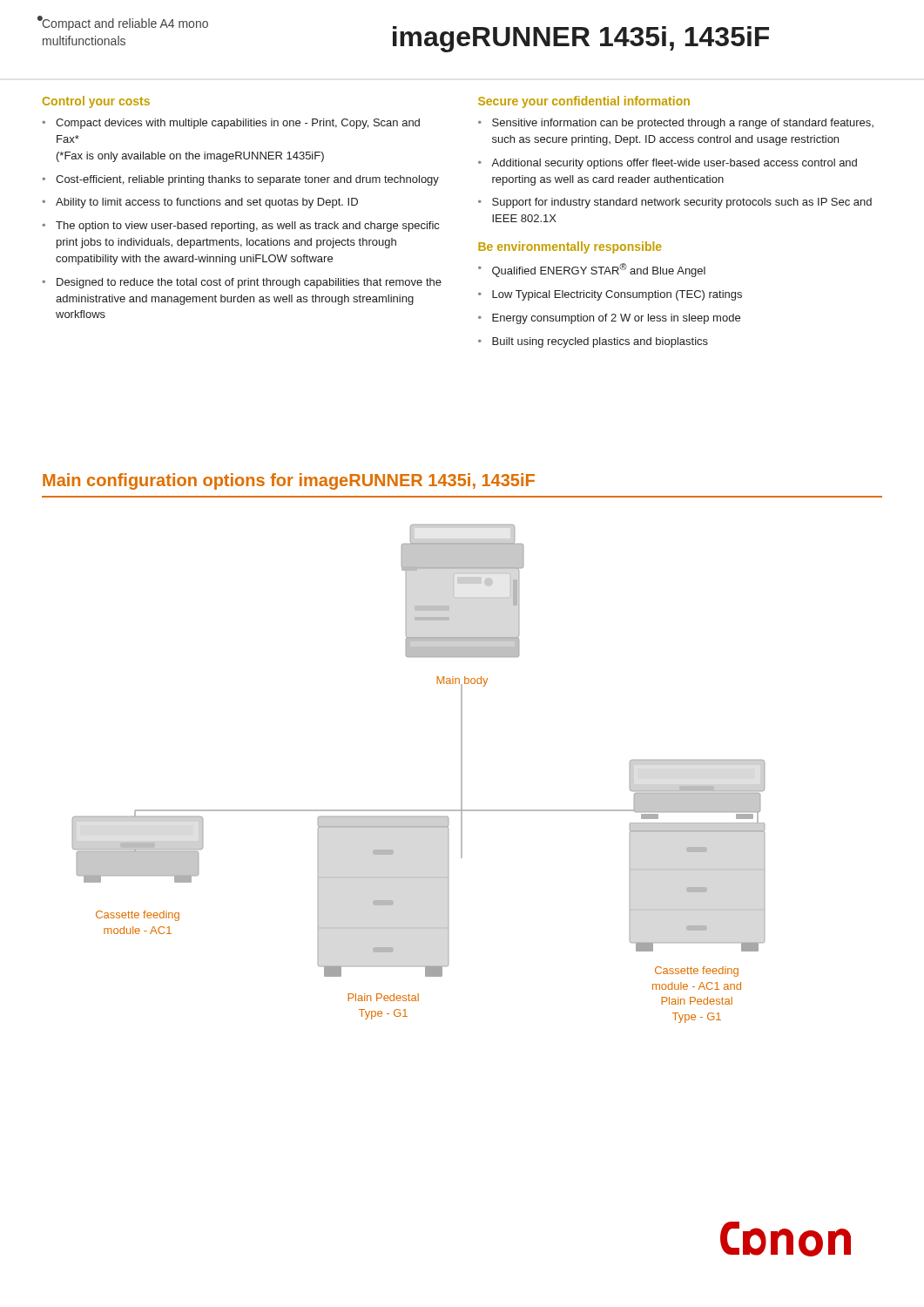Locate the block starting "Built using recycled plastics and"

click(600, 341)
